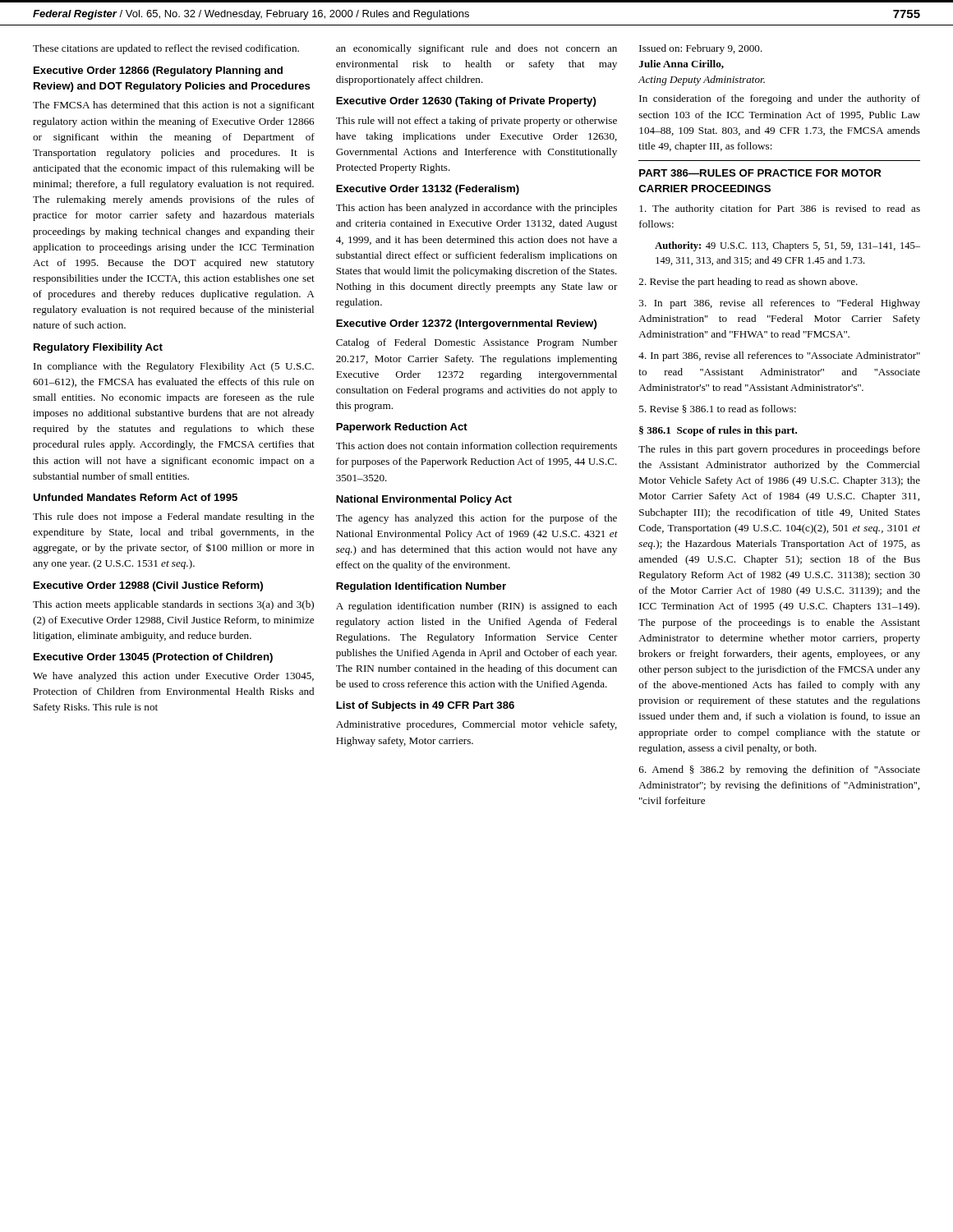Click on the section header with the text "§ 386.1 Scope of"
Screen dimensions: 1232x953
(x=718, y=430)
